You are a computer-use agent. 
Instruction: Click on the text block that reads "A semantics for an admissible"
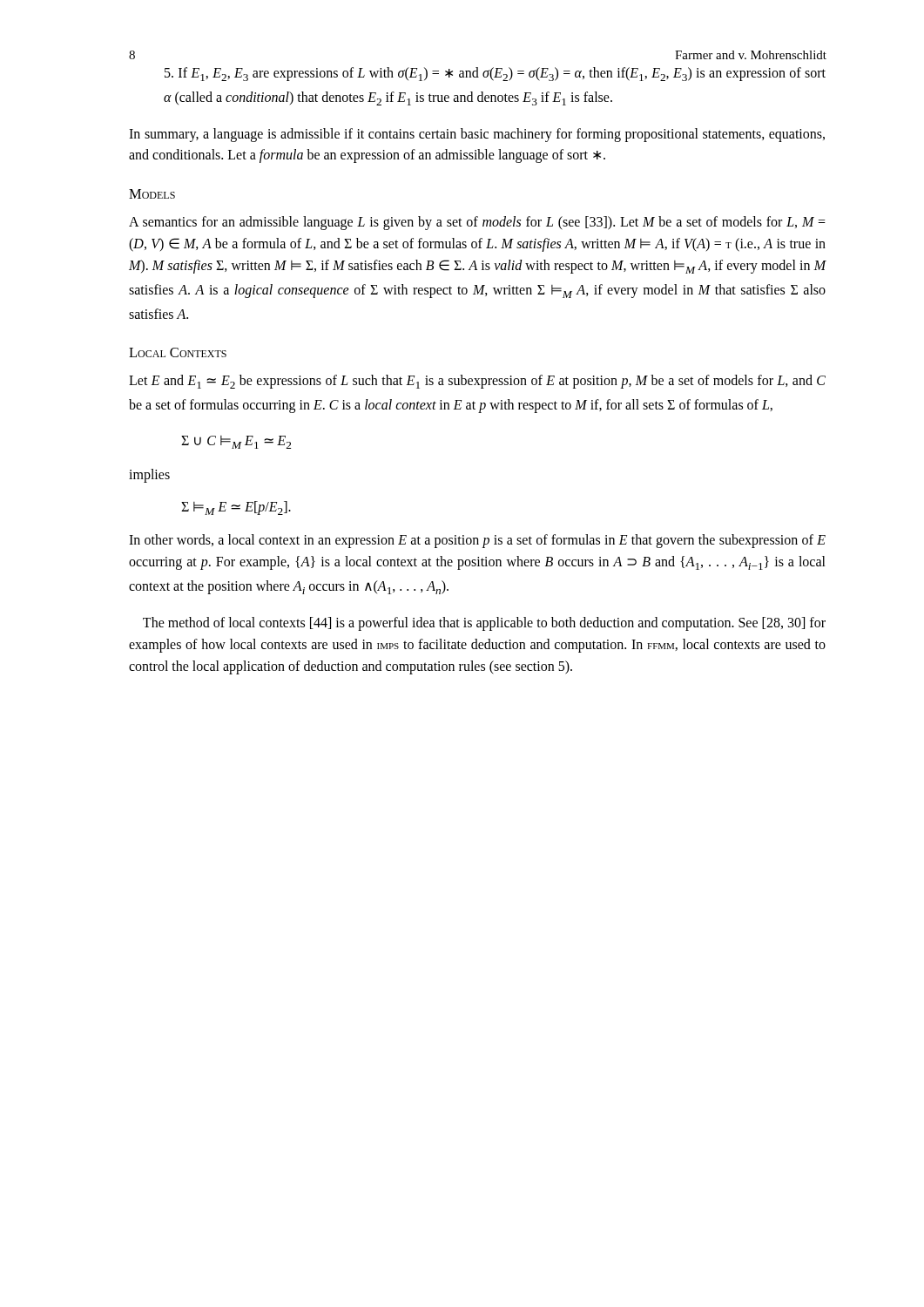tap(477, 268)
